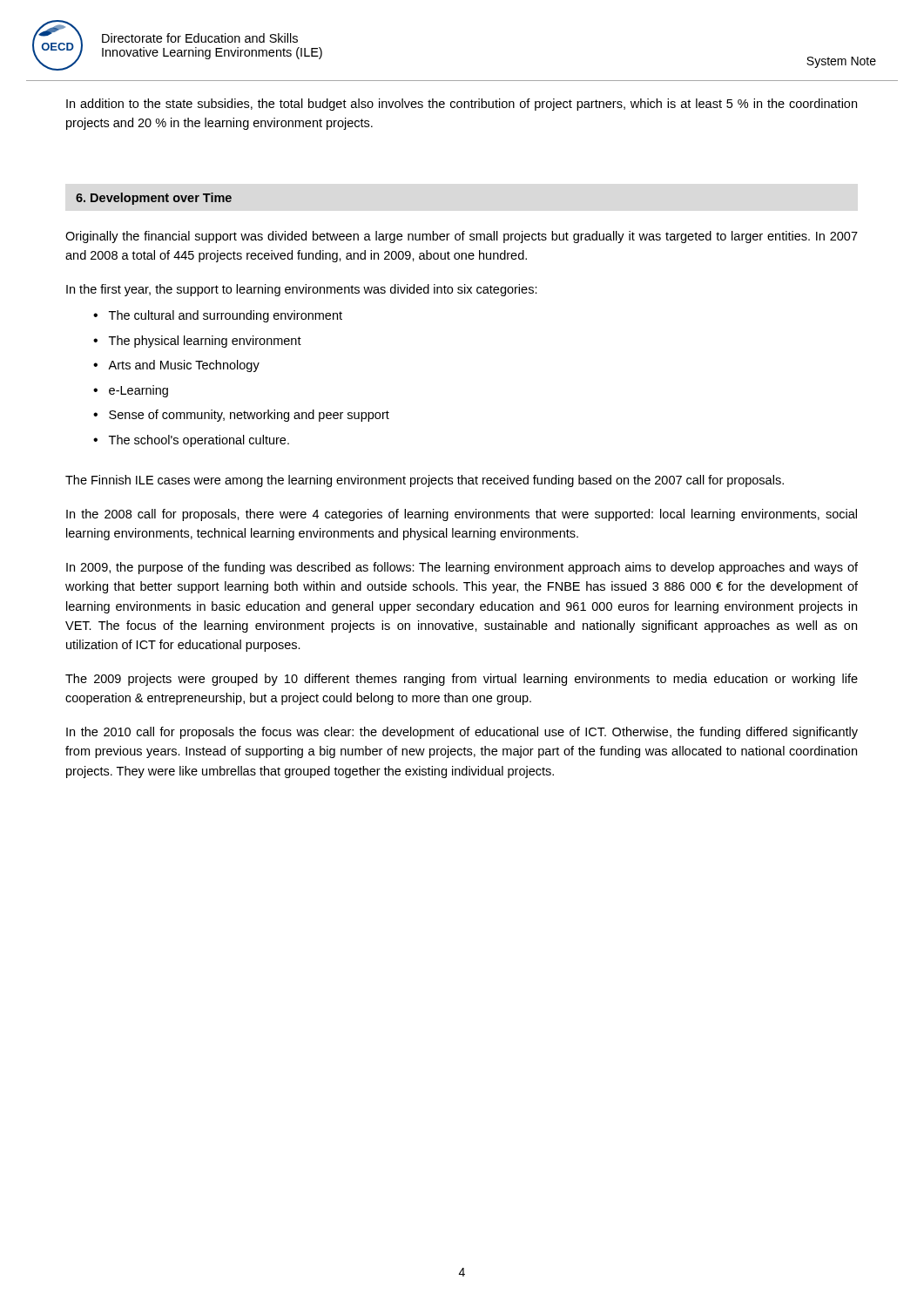Find the block on this page that starts "In 2009, the purpose of the funding was"

462,606
